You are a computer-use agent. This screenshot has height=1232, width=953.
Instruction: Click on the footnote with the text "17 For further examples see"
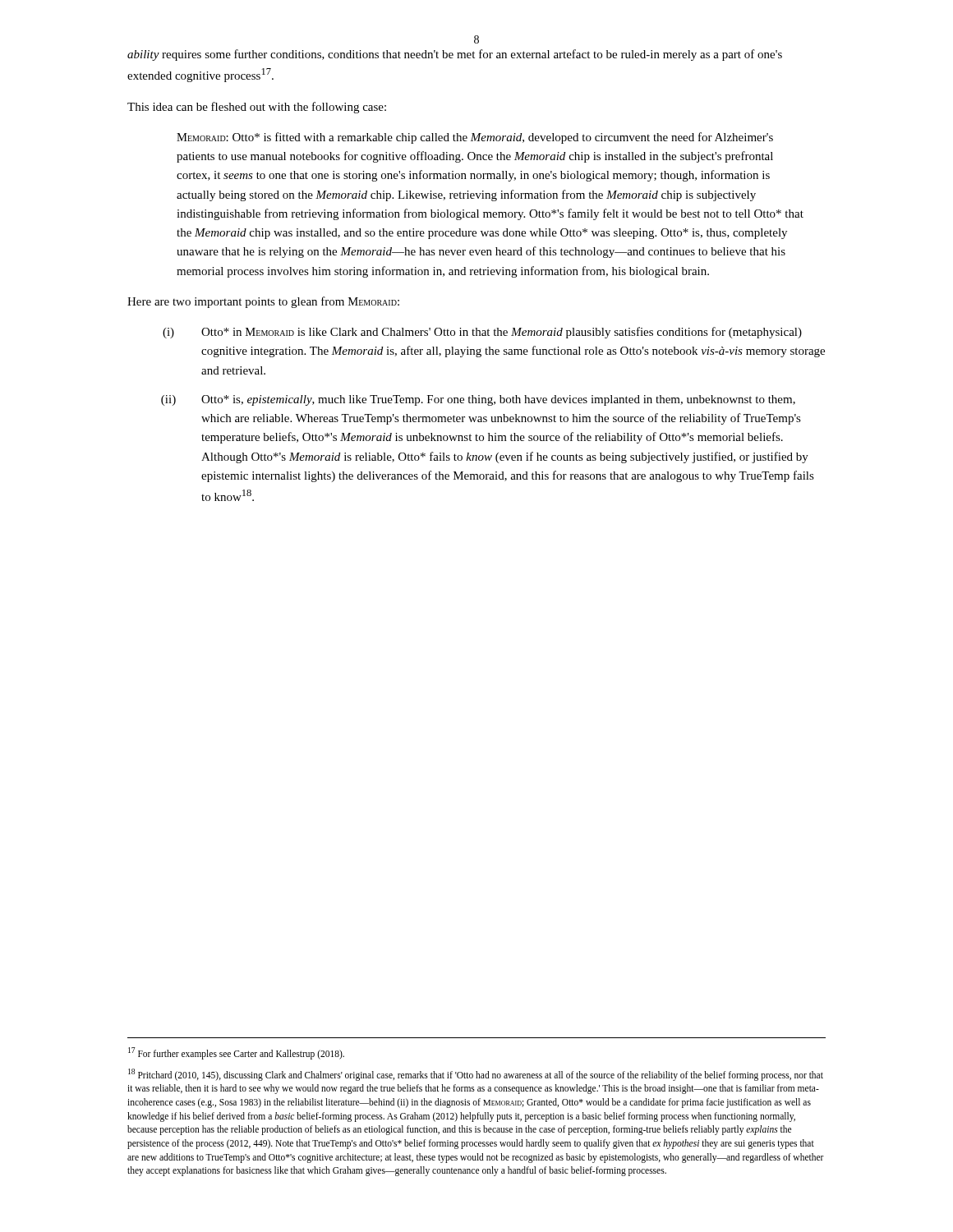coord(236,1052)
